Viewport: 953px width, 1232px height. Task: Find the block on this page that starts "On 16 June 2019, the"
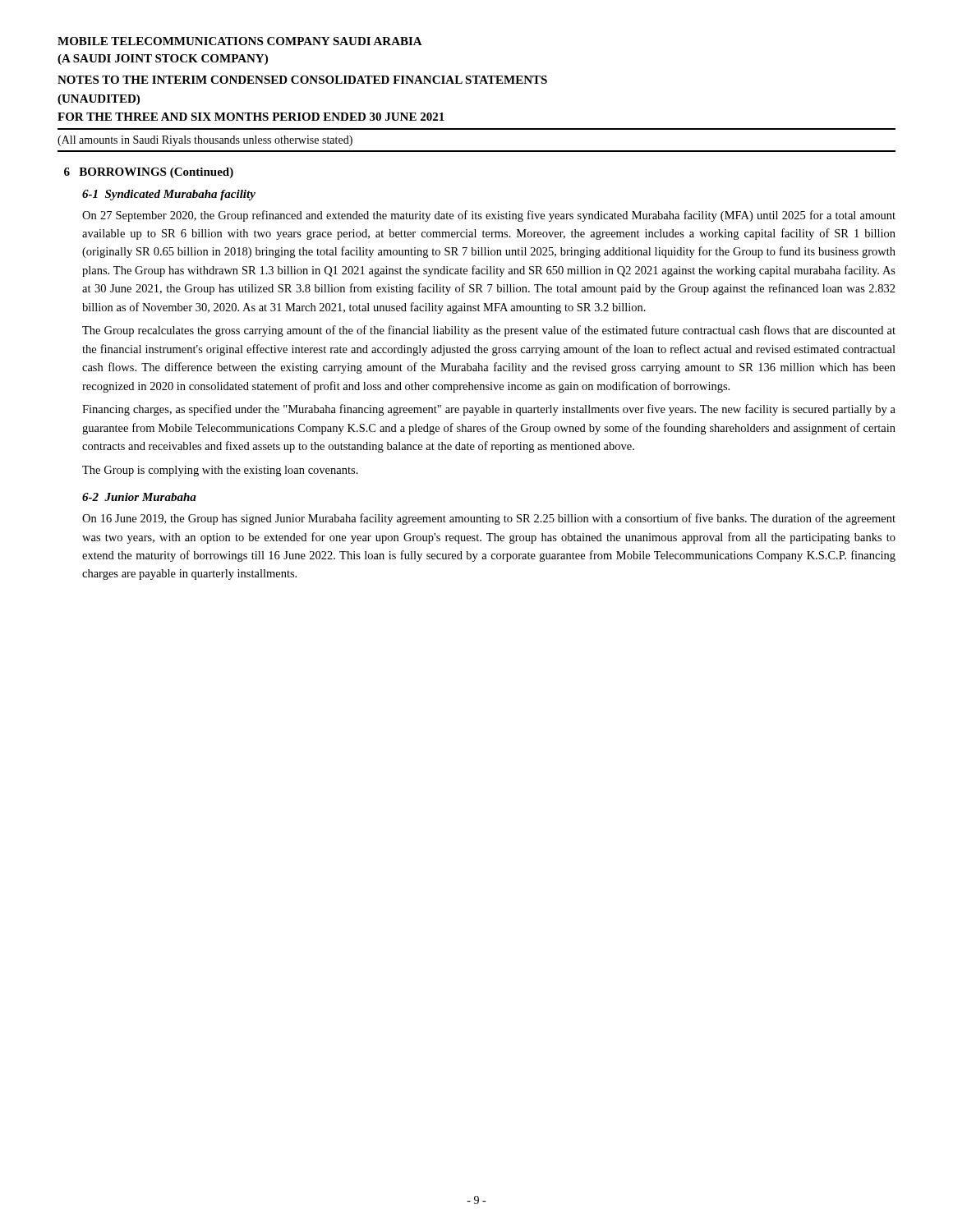click(489, 546)
